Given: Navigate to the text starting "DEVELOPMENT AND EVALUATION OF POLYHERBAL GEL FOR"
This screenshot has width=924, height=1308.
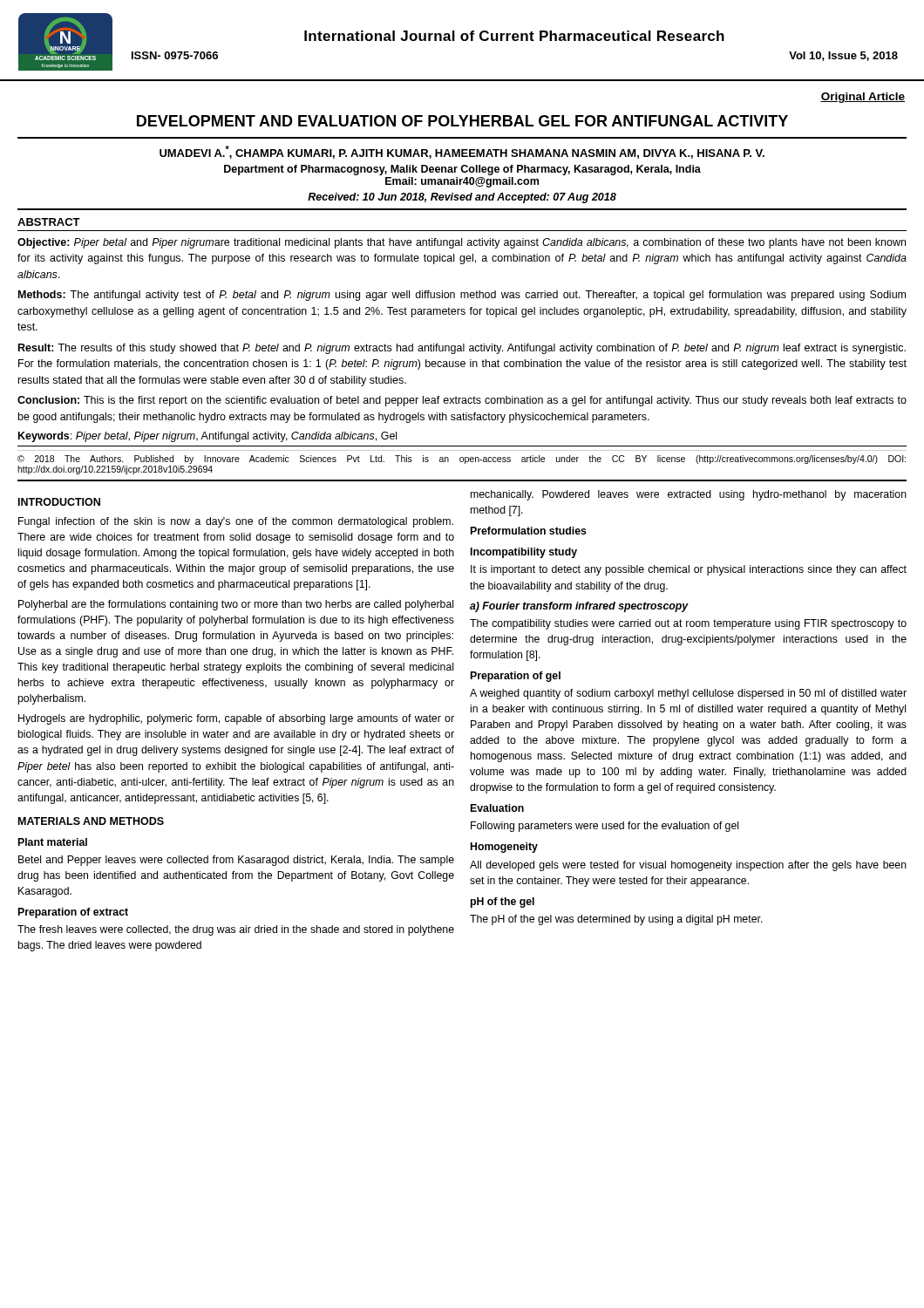Looking at the screenshot, I should coord(462,121).
